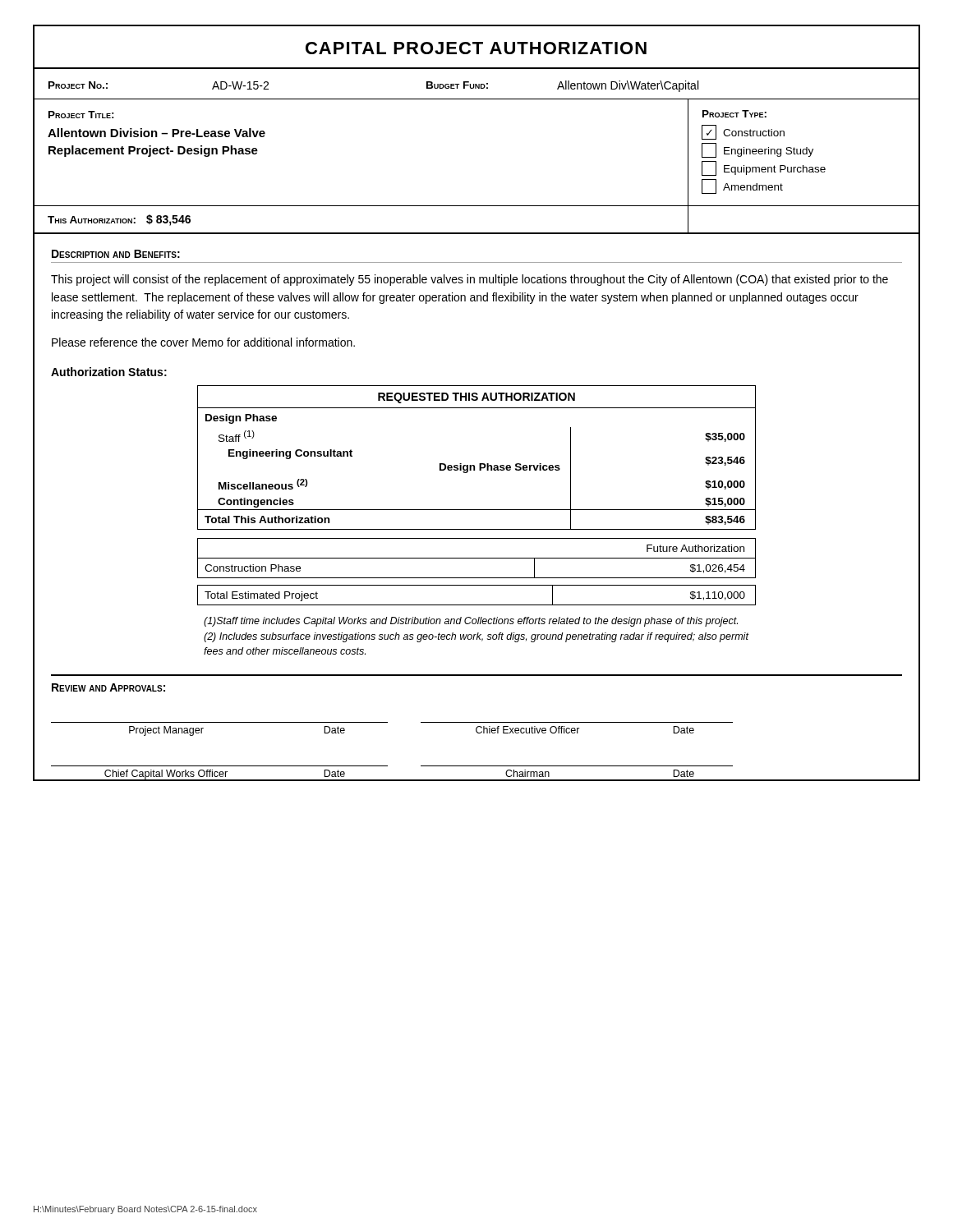Locate the block of text that opens with "Project Manager Date Chief Executive"
This screenshot has height=1232, width=953.
click(167, 731)
